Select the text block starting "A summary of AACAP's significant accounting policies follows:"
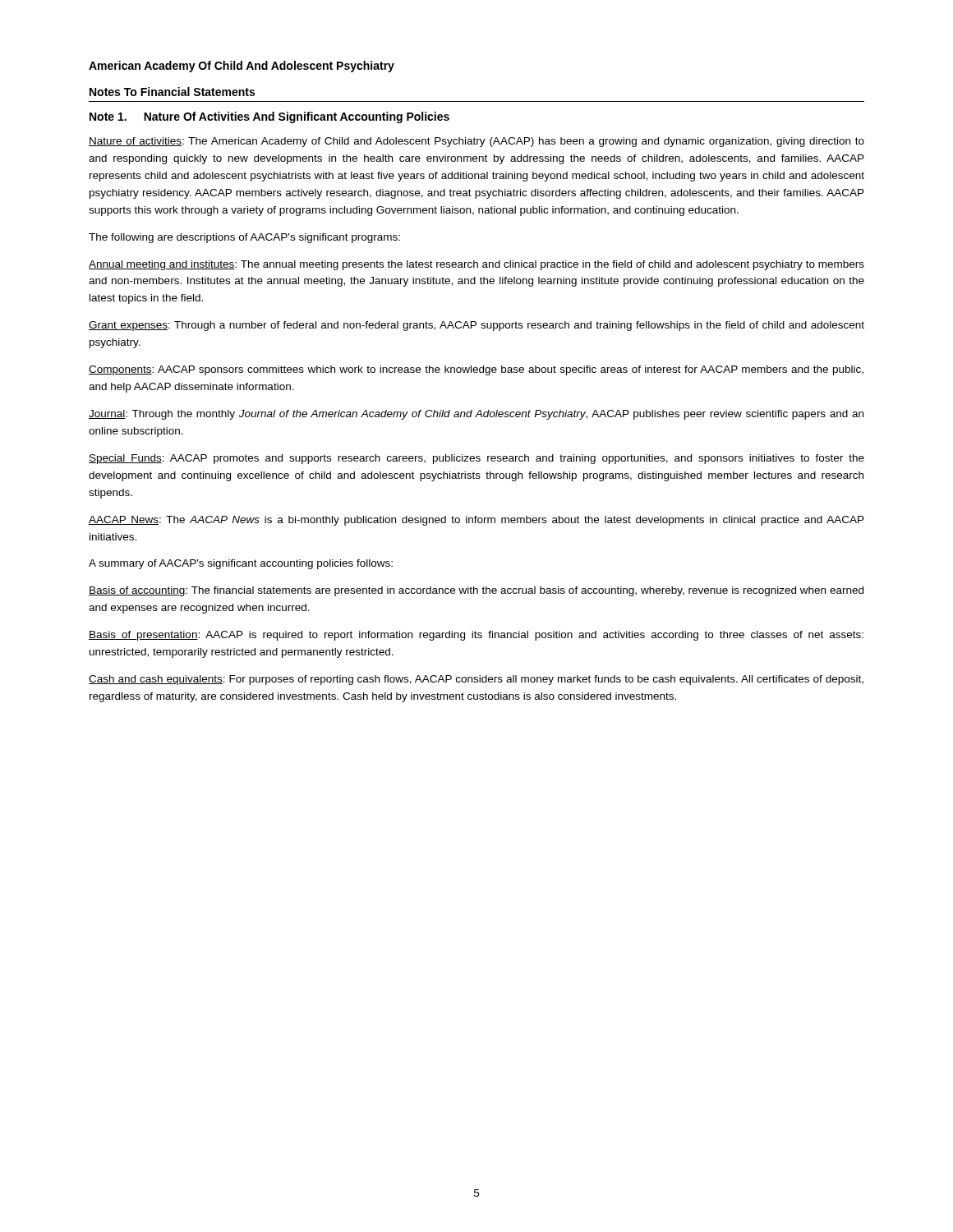Viewport: 953px width, 1232px height. click(x=241, y=563)
